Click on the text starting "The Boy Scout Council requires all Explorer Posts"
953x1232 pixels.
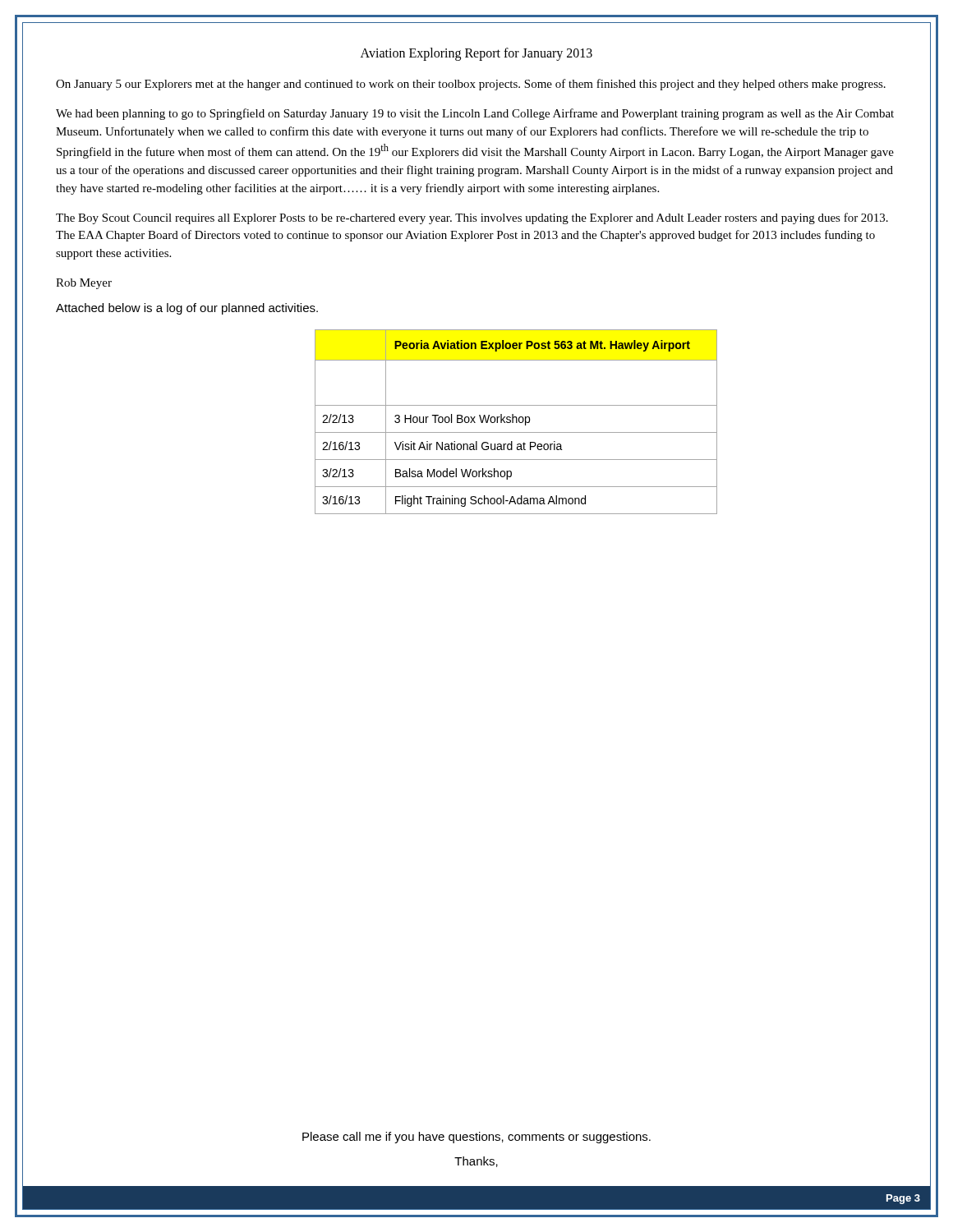[472, 235]
